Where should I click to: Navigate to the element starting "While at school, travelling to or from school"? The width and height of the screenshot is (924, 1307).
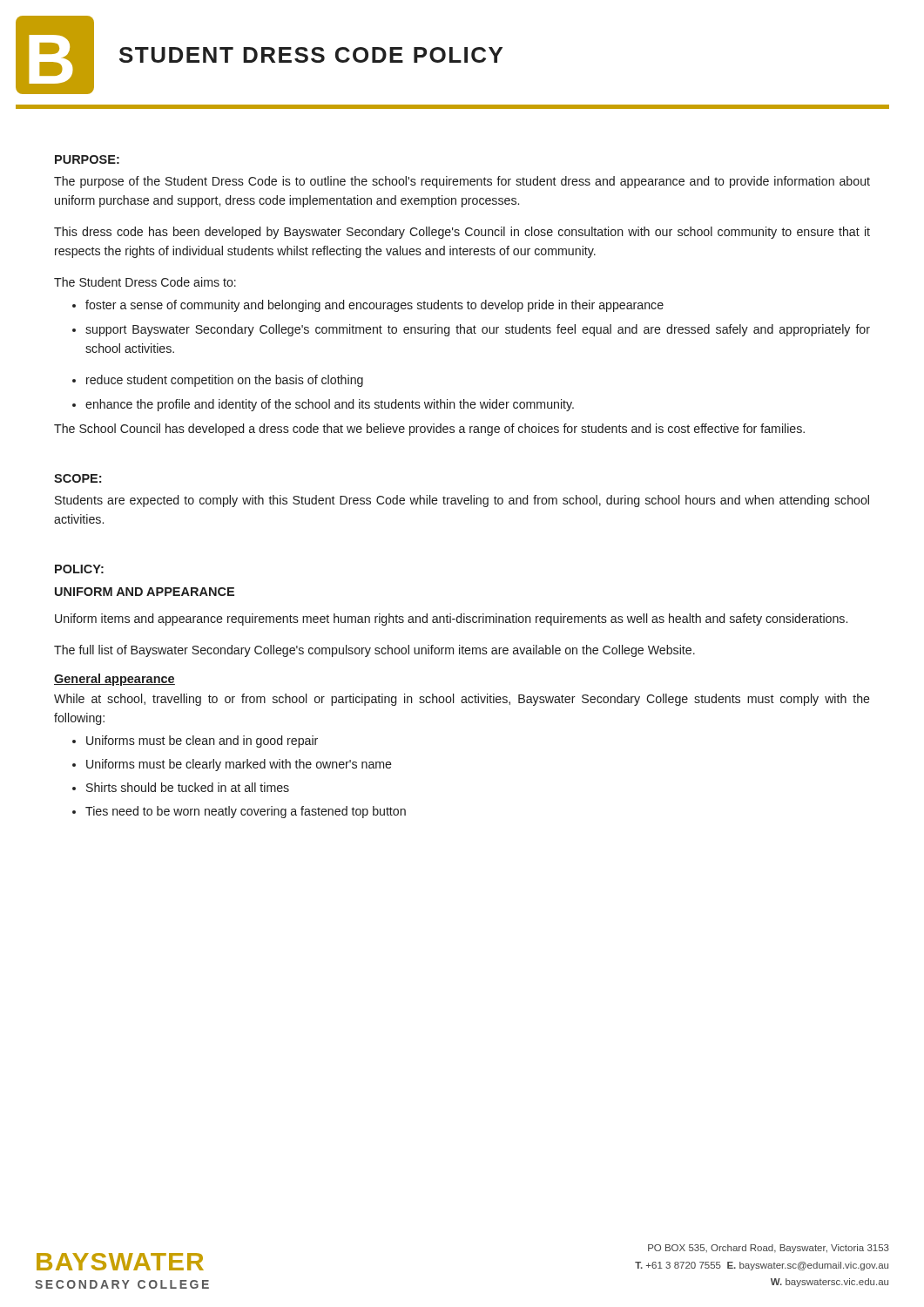[462, 708]
